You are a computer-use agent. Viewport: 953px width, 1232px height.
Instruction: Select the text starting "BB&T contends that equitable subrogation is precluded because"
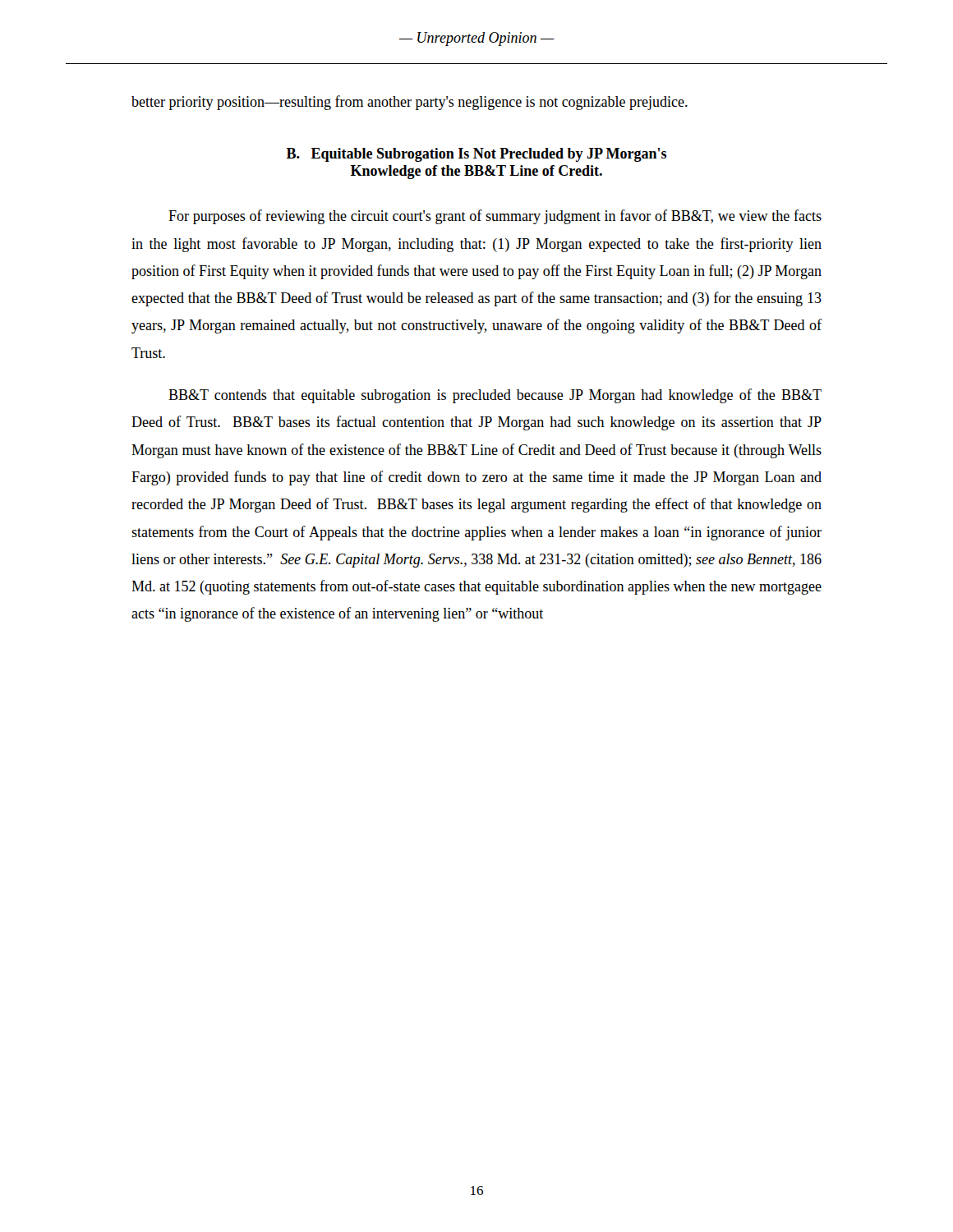[x=476, y=505]
